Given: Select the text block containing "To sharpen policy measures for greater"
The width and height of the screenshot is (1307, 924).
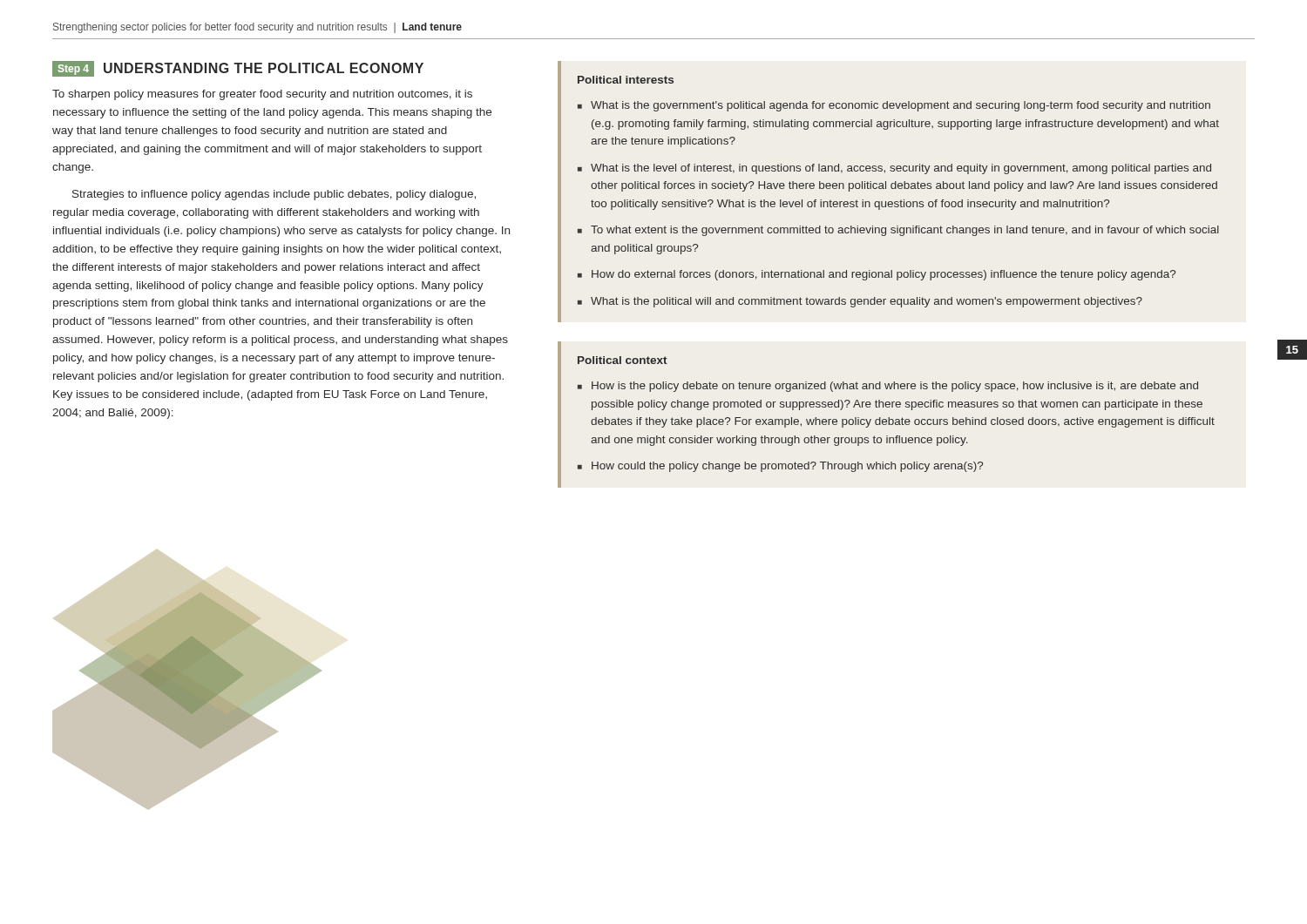Looking at the screenshot, I should (x=283, y=254).
